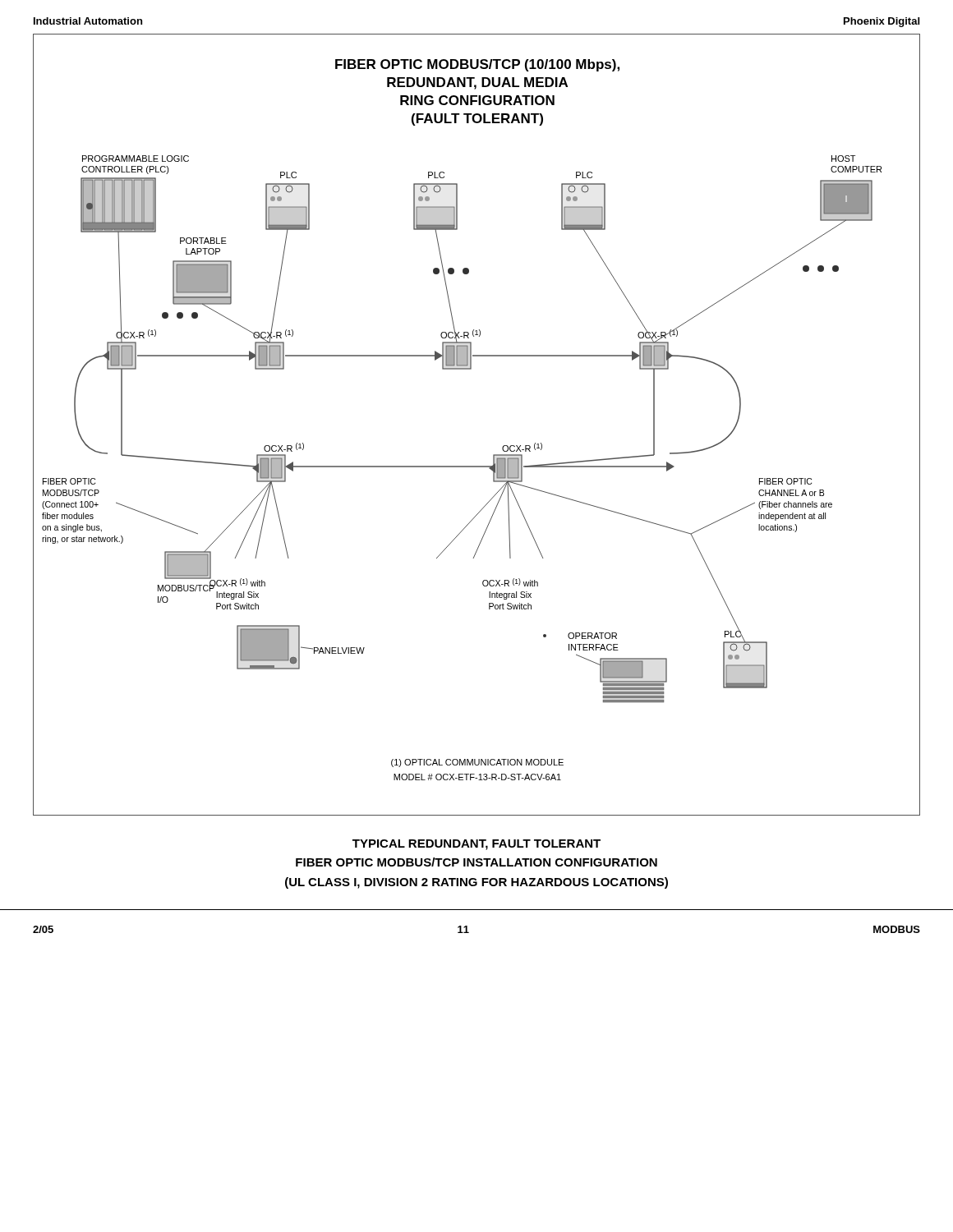
Task: Locate the caption containing "TYPICAL REDUNDANT, FAULT TOLERANT"
Action: tap(476, 862)
